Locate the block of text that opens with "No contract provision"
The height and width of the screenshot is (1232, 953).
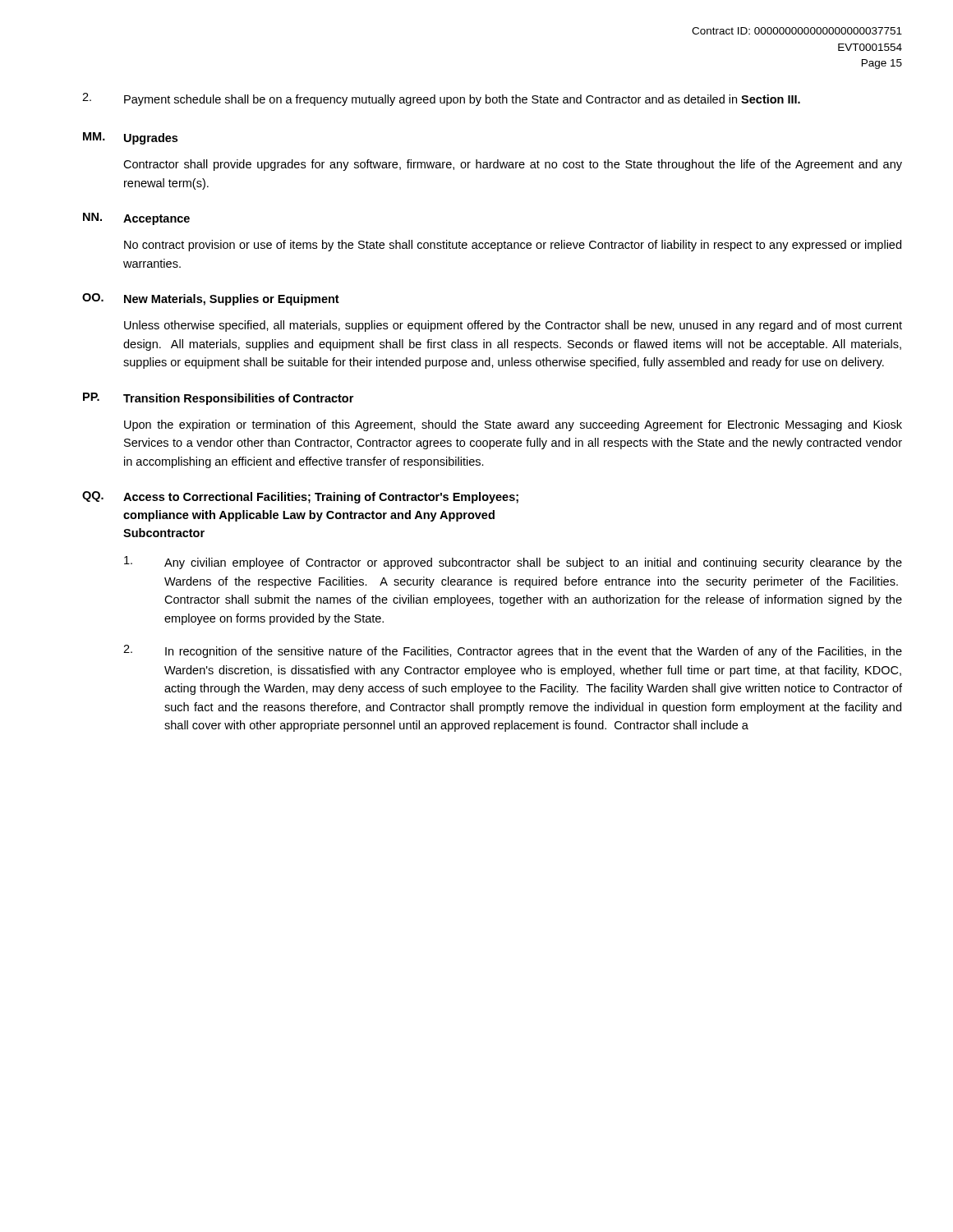pyautogui.click(x=513, y=254)
